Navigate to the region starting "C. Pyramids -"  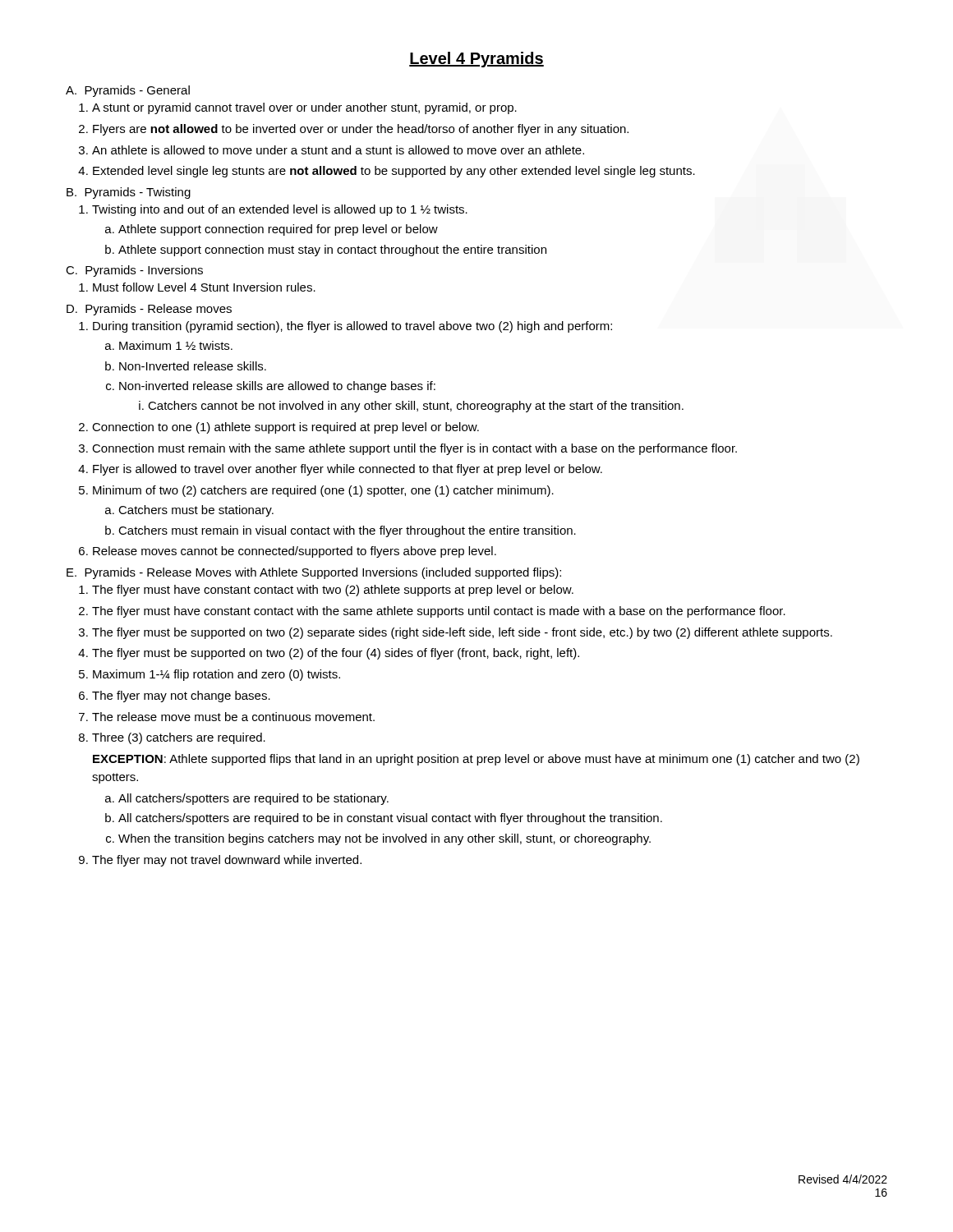pyautogui.click(x=135, y=270)
